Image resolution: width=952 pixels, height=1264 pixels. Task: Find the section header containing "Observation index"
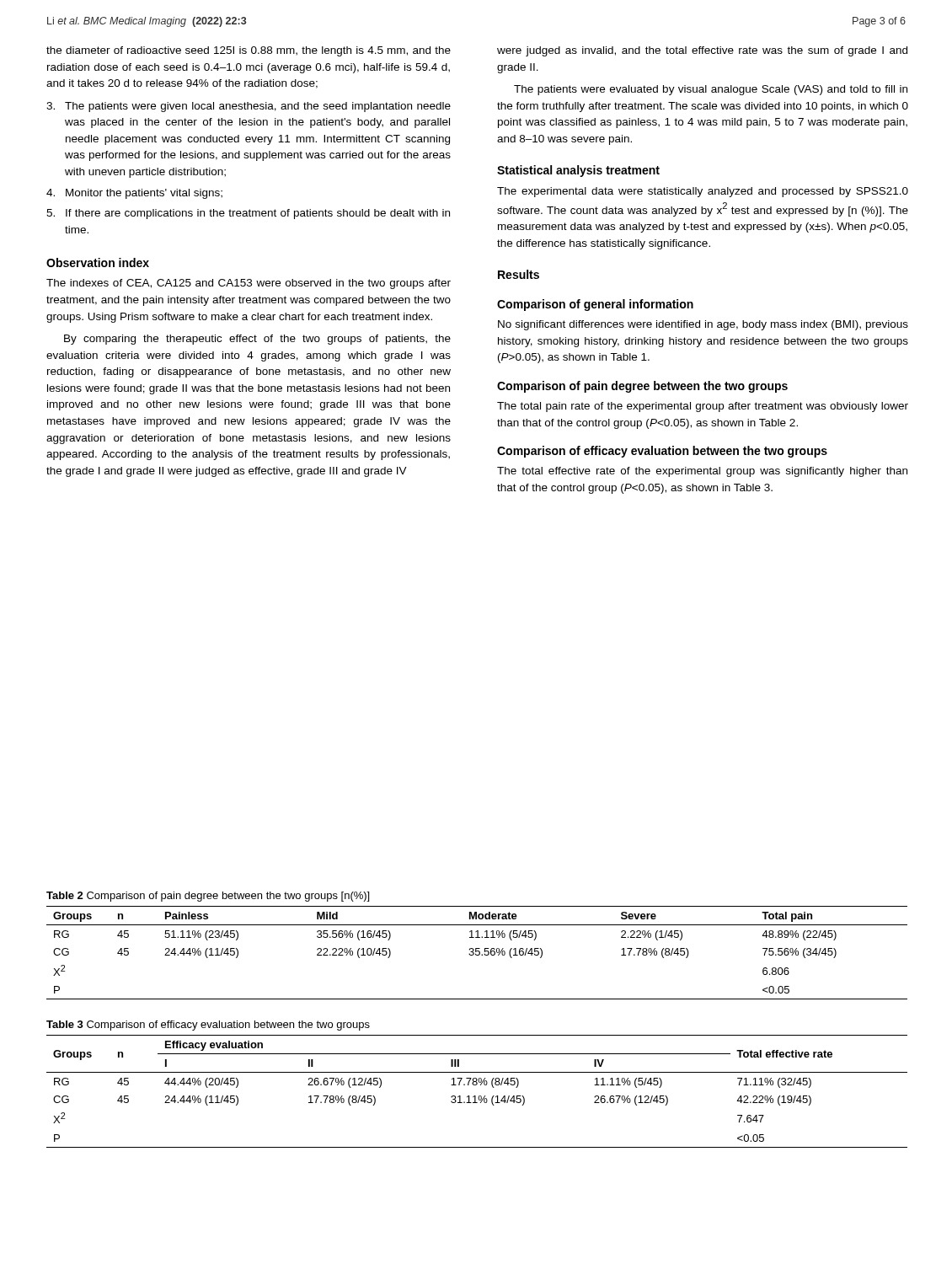[x=98, y=262]
